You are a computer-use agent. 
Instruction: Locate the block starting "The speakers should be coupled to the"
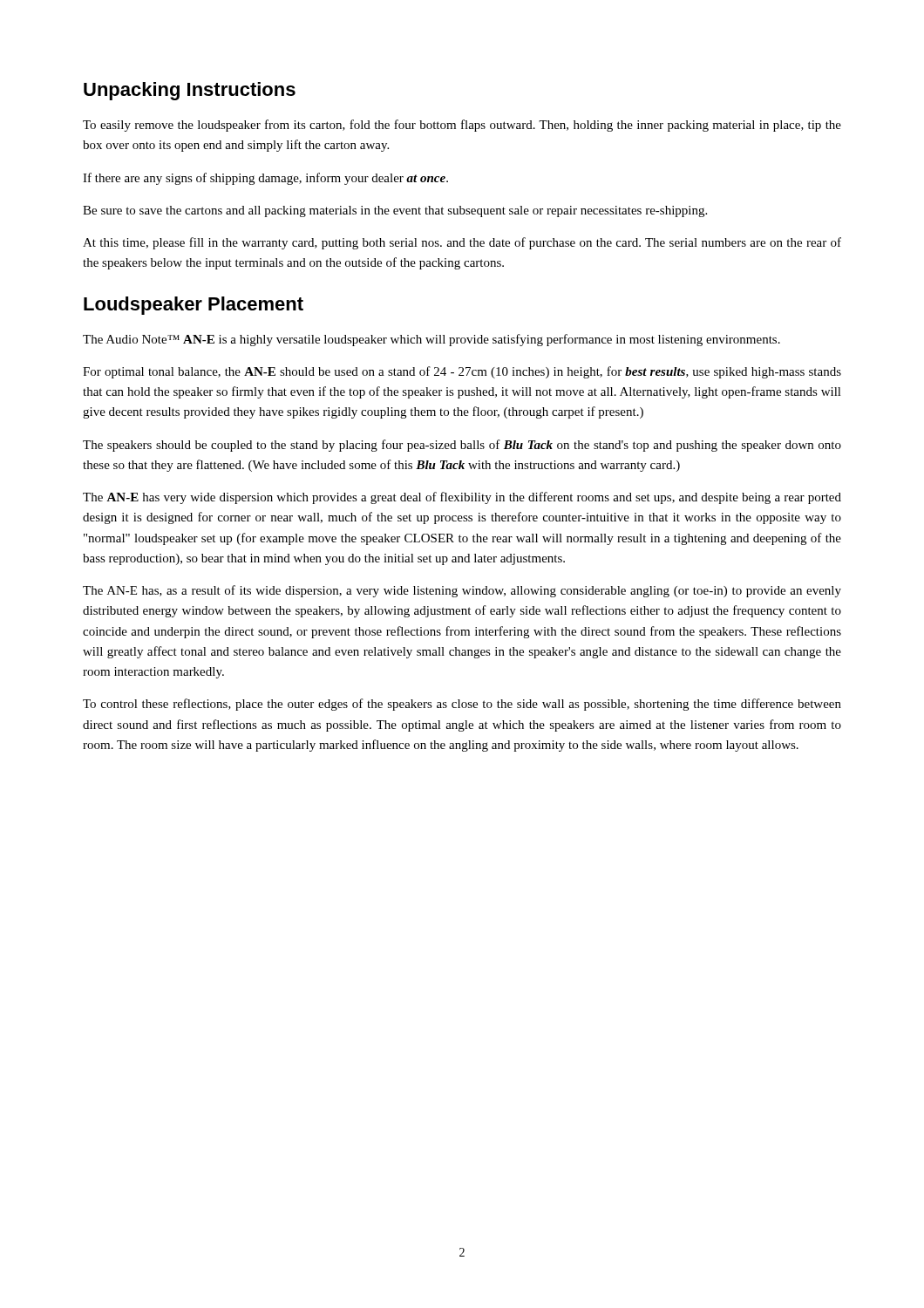[462, 454]
